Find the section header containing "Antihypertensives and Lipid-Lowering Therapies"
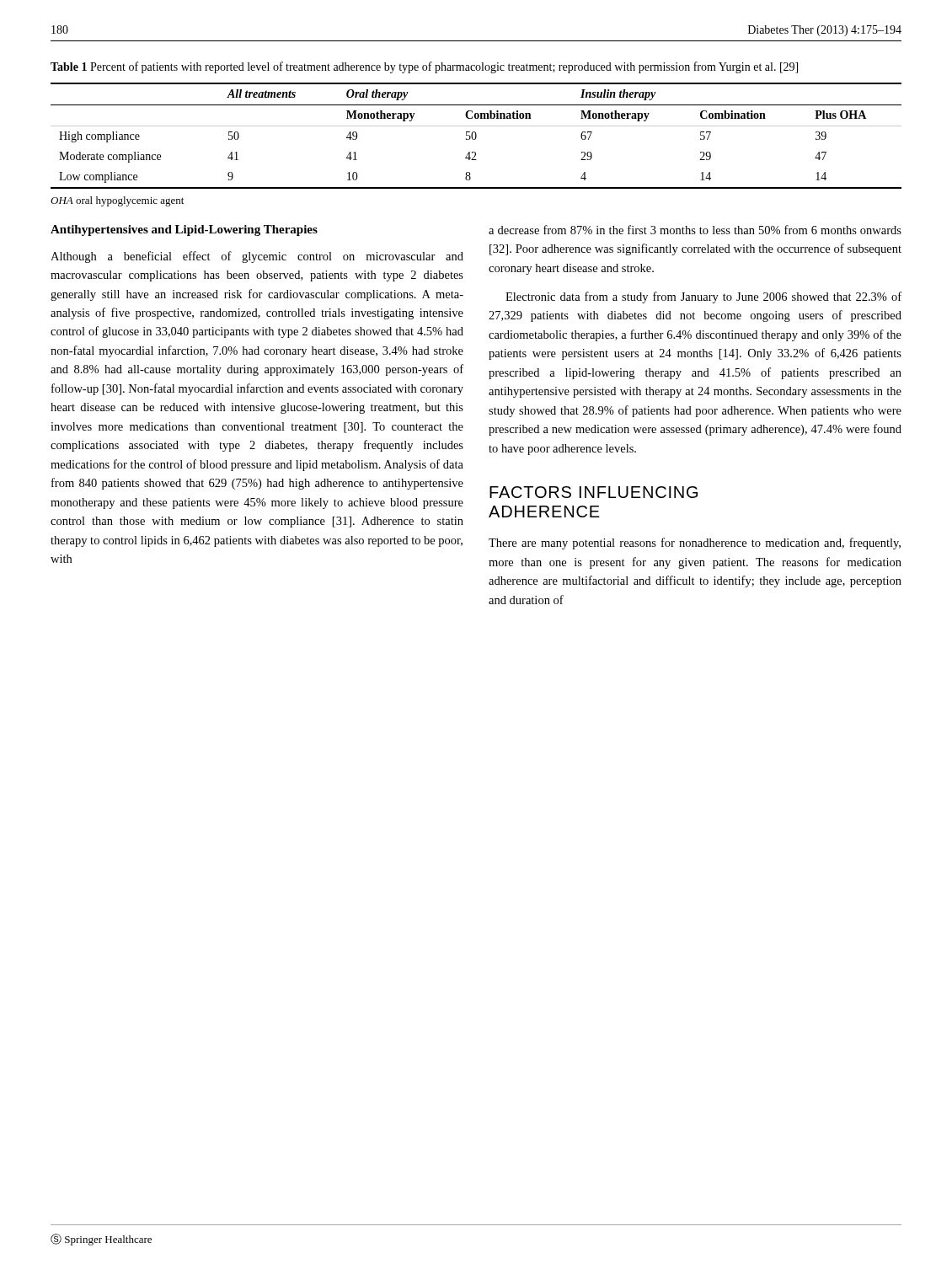952x1264 pixels. 184,229
